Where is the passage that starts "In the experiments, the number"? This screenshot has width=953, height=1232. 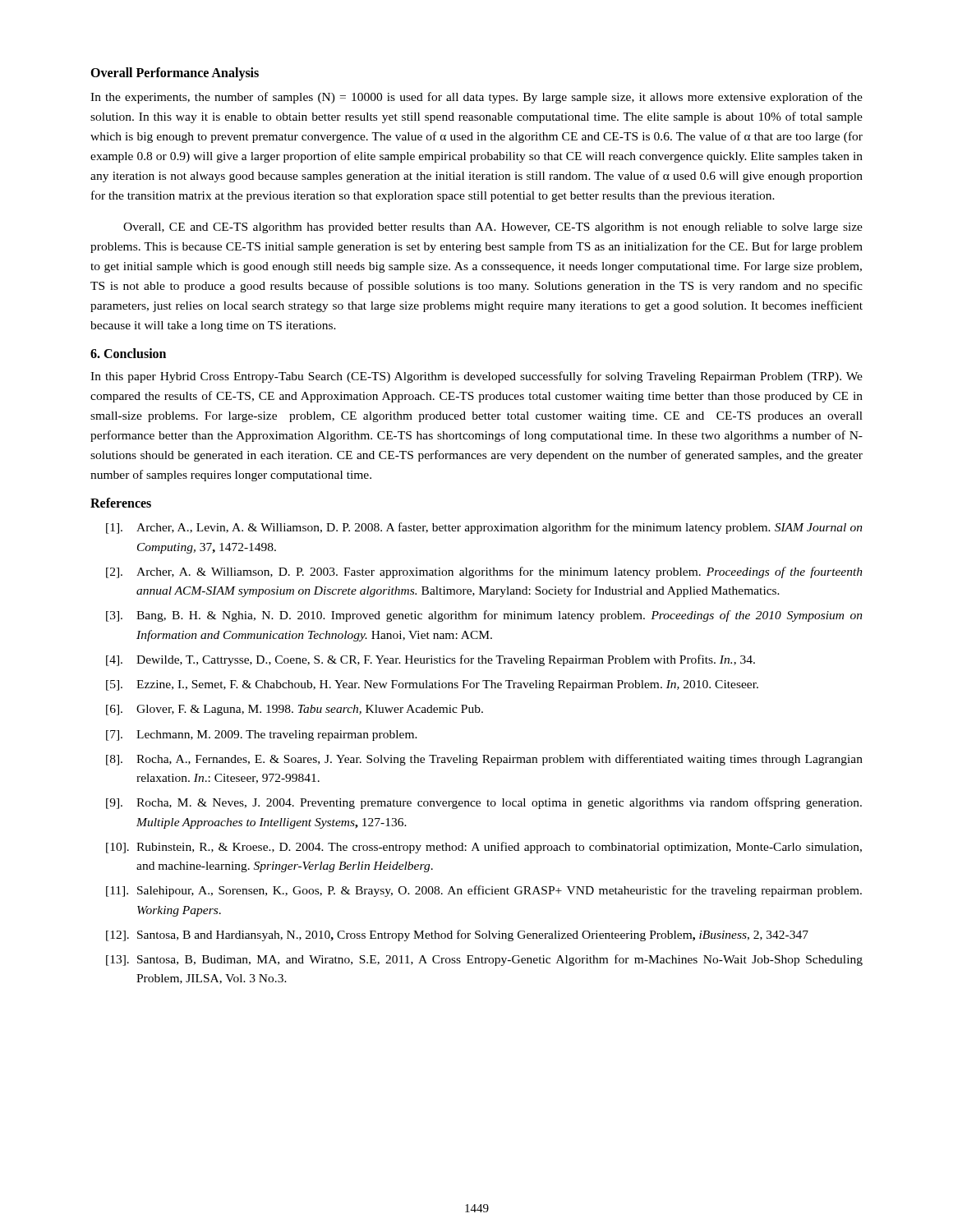tap(476, 146)
